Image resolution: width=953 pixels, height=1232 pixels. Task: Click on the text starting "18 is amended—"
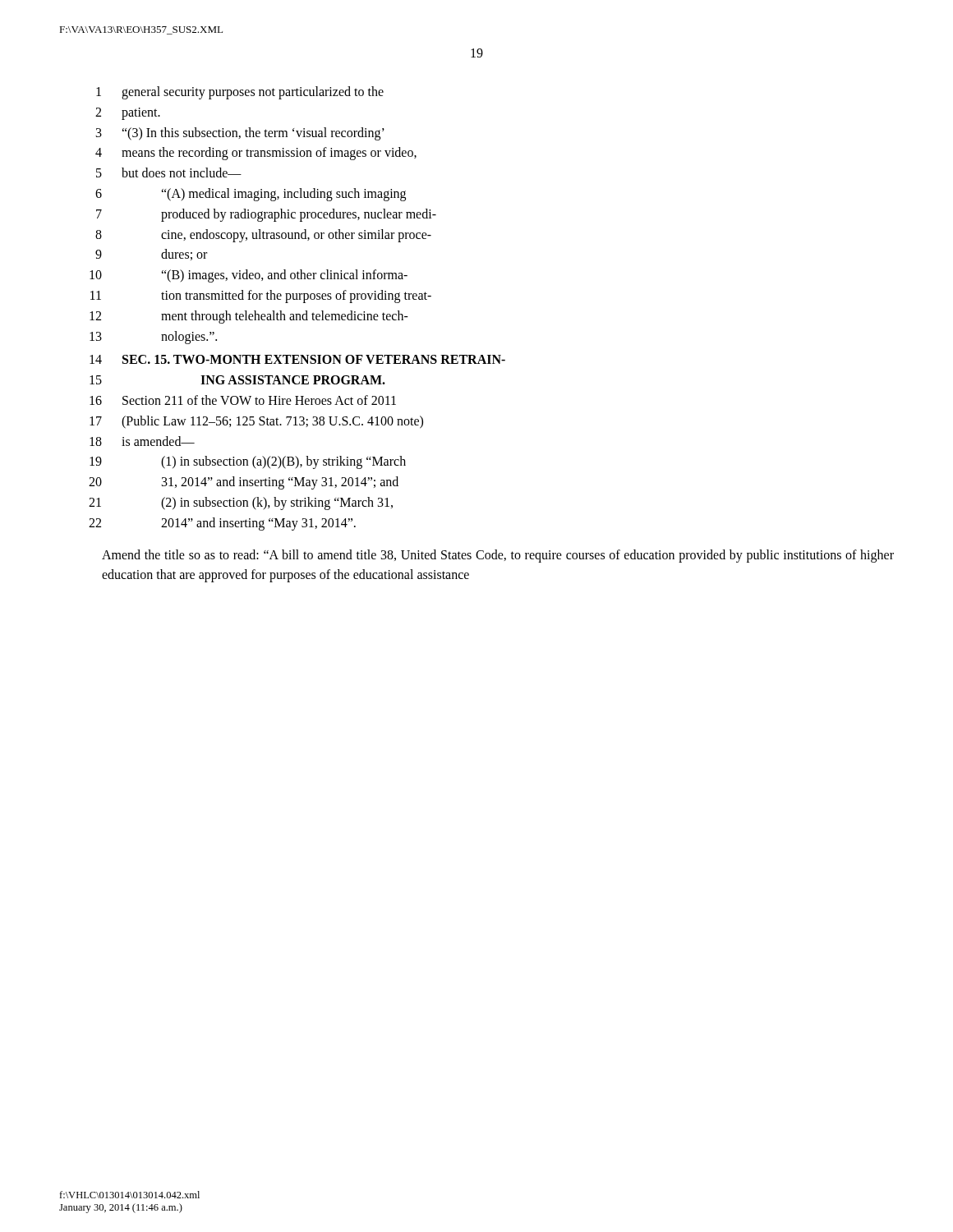[142, 441]
